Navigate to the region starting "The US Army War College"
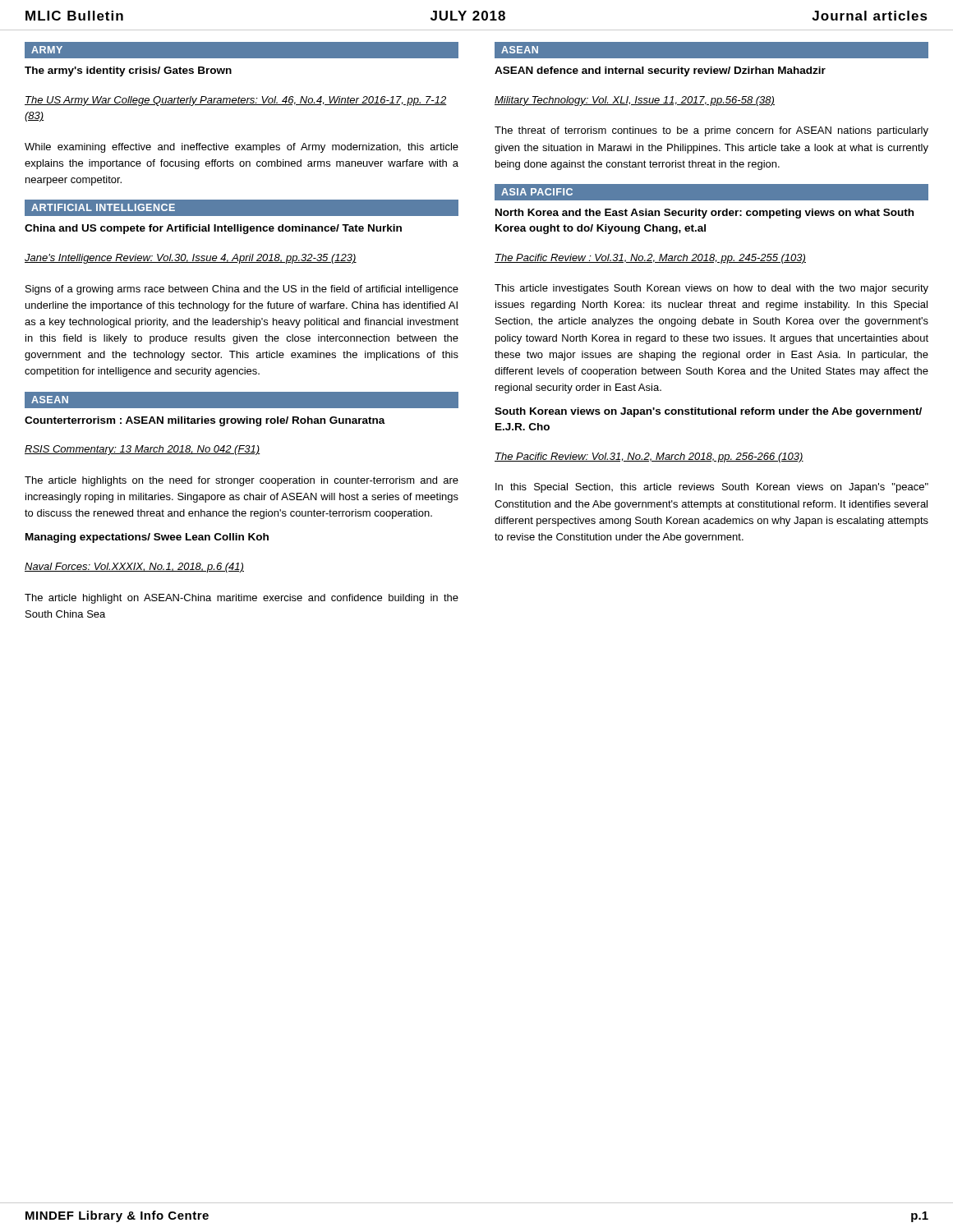 point(235,108)
